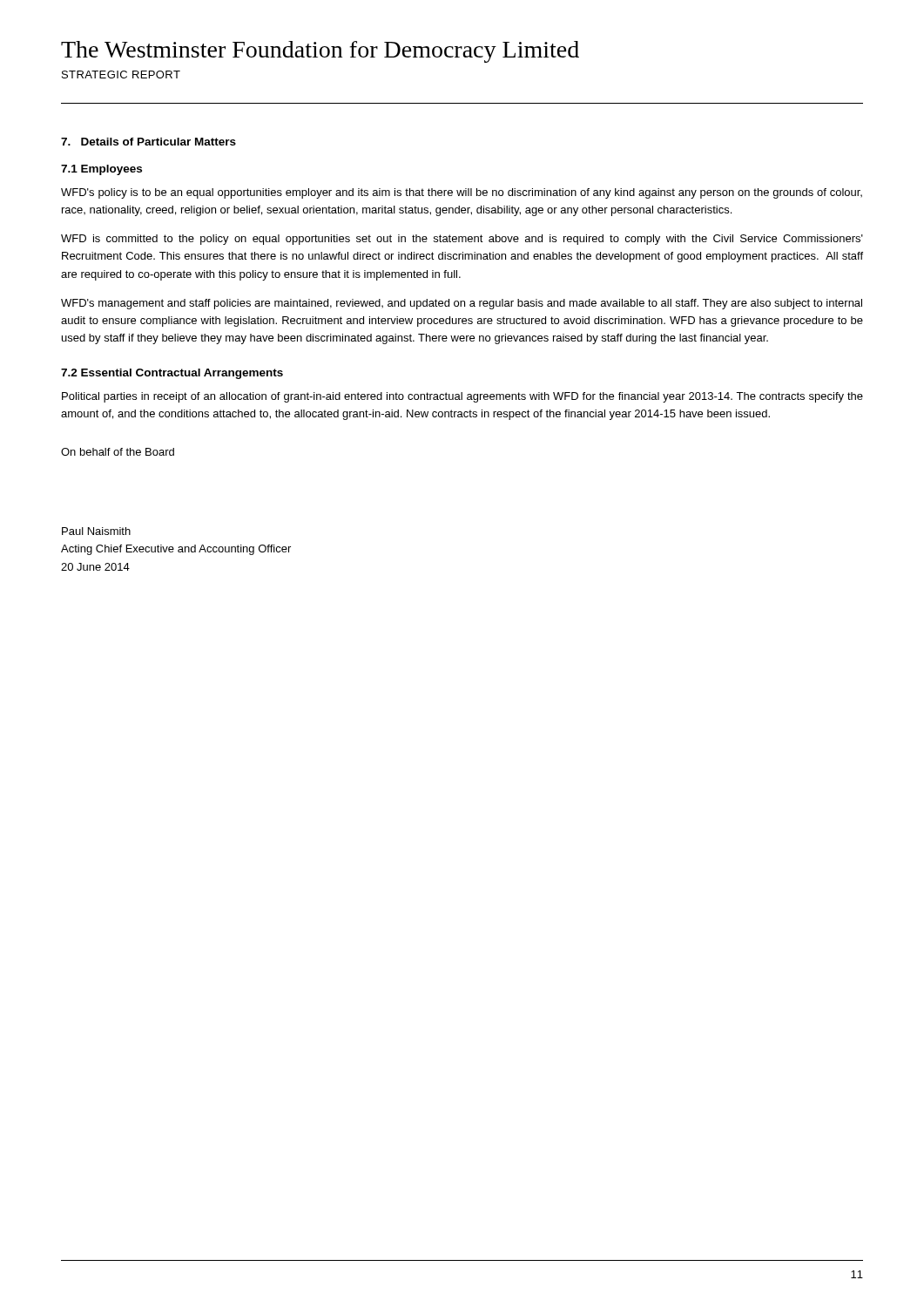The image size is (924, 1307).
Task: Click where it says "7.2 Essential Contractual Arrangements"
Action: click(x=172, y=373)
